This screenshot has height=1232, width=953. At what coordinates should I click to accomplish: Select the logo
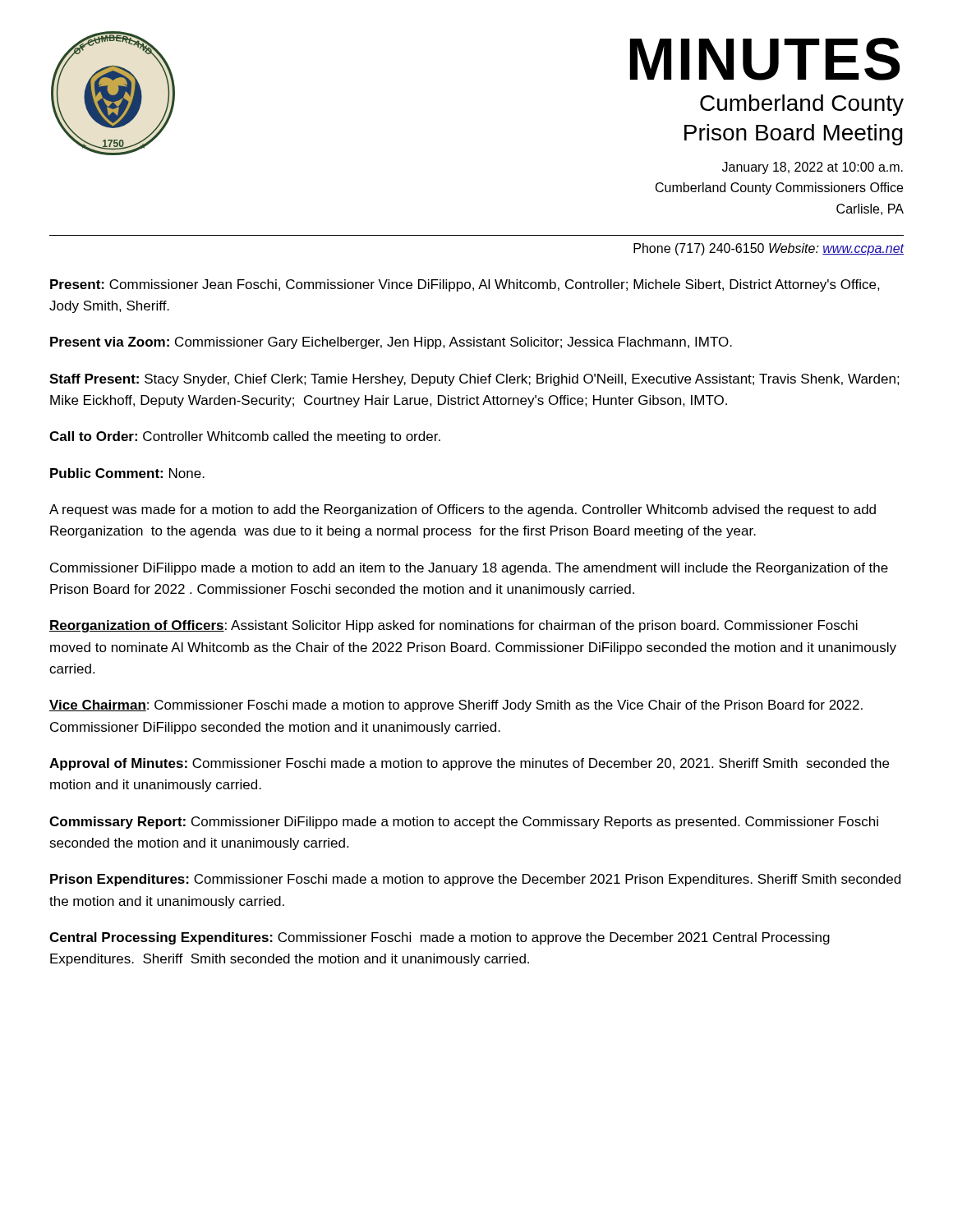(113, 93)
